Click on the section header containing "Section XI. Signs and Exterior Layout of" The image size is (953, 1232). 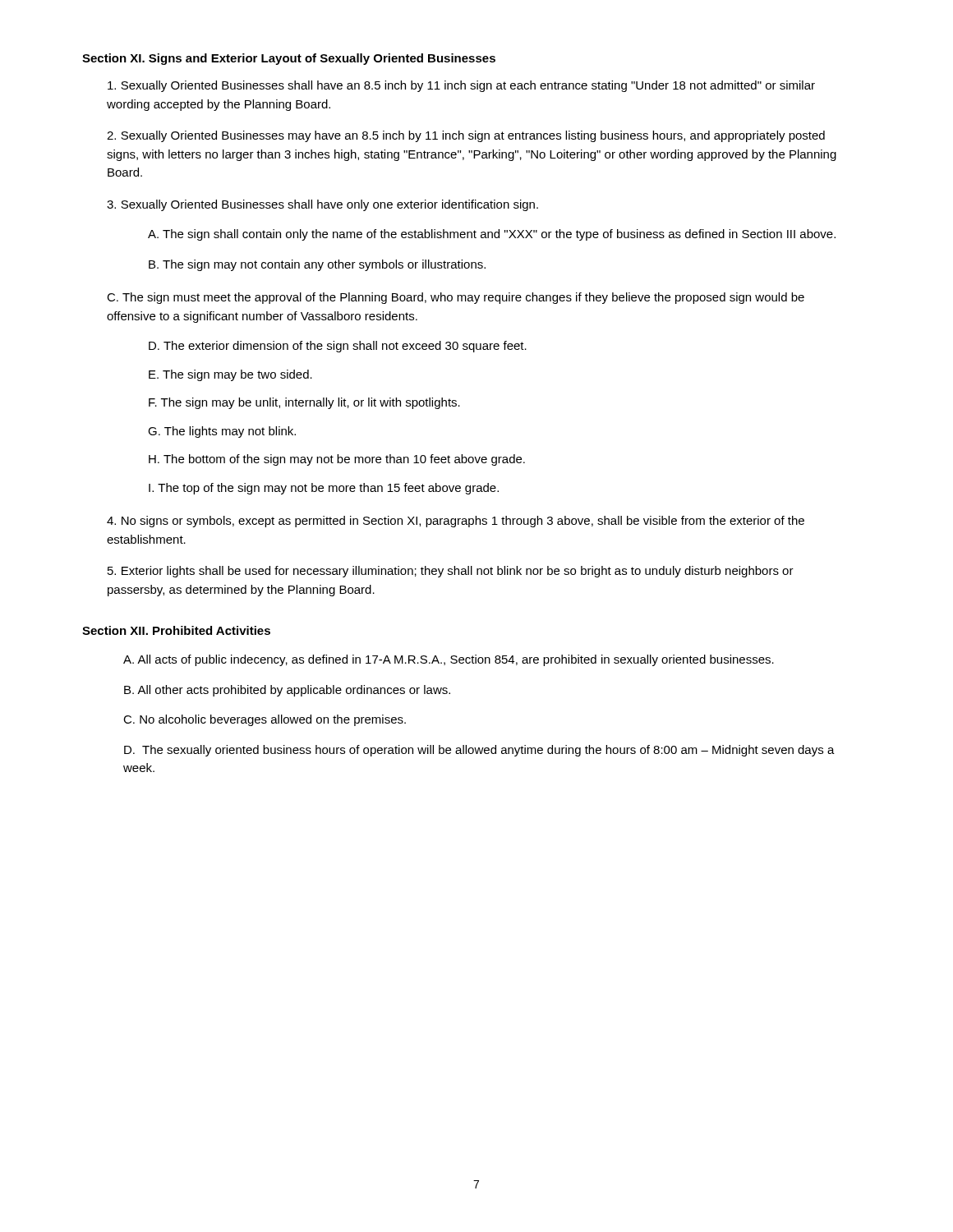pyautogui.click(x=289, y=58)
